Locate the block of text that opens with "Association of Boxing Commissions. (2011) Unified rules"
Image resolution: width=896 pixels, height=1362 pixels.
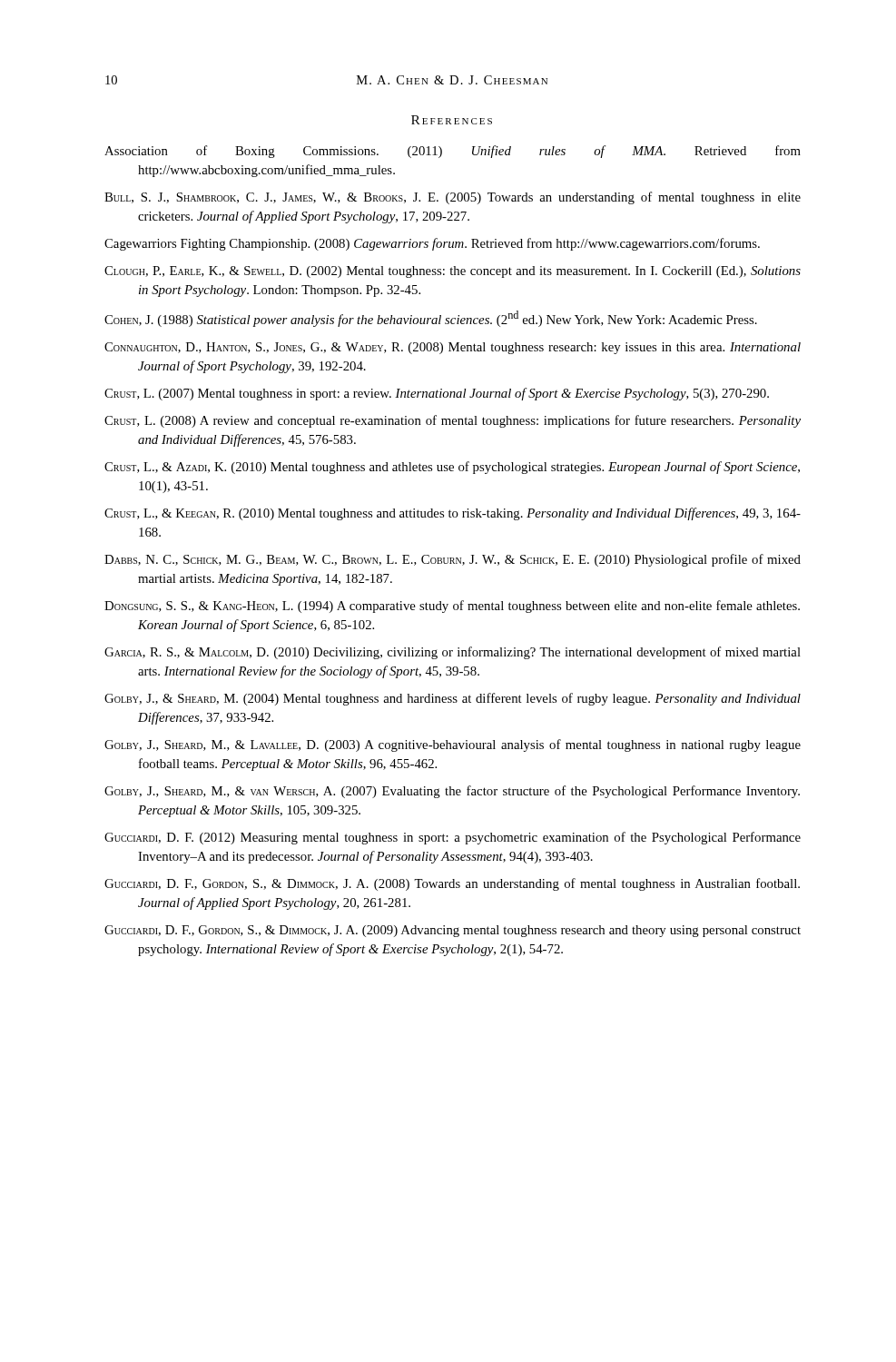click(x=133, y=151)
